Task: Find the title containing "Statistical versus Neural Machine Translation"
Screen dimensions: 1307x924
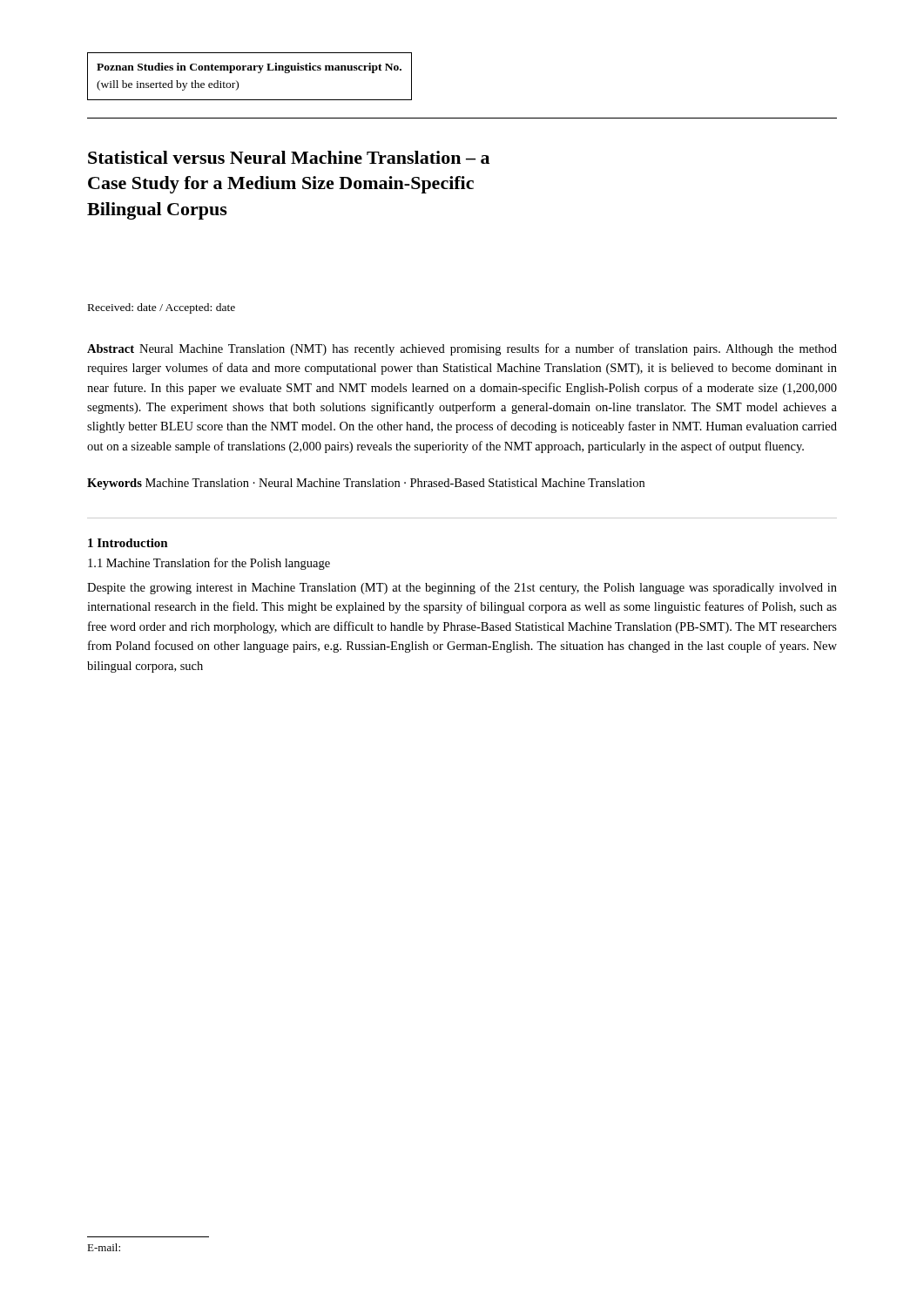Action: (x=462, y=183)
